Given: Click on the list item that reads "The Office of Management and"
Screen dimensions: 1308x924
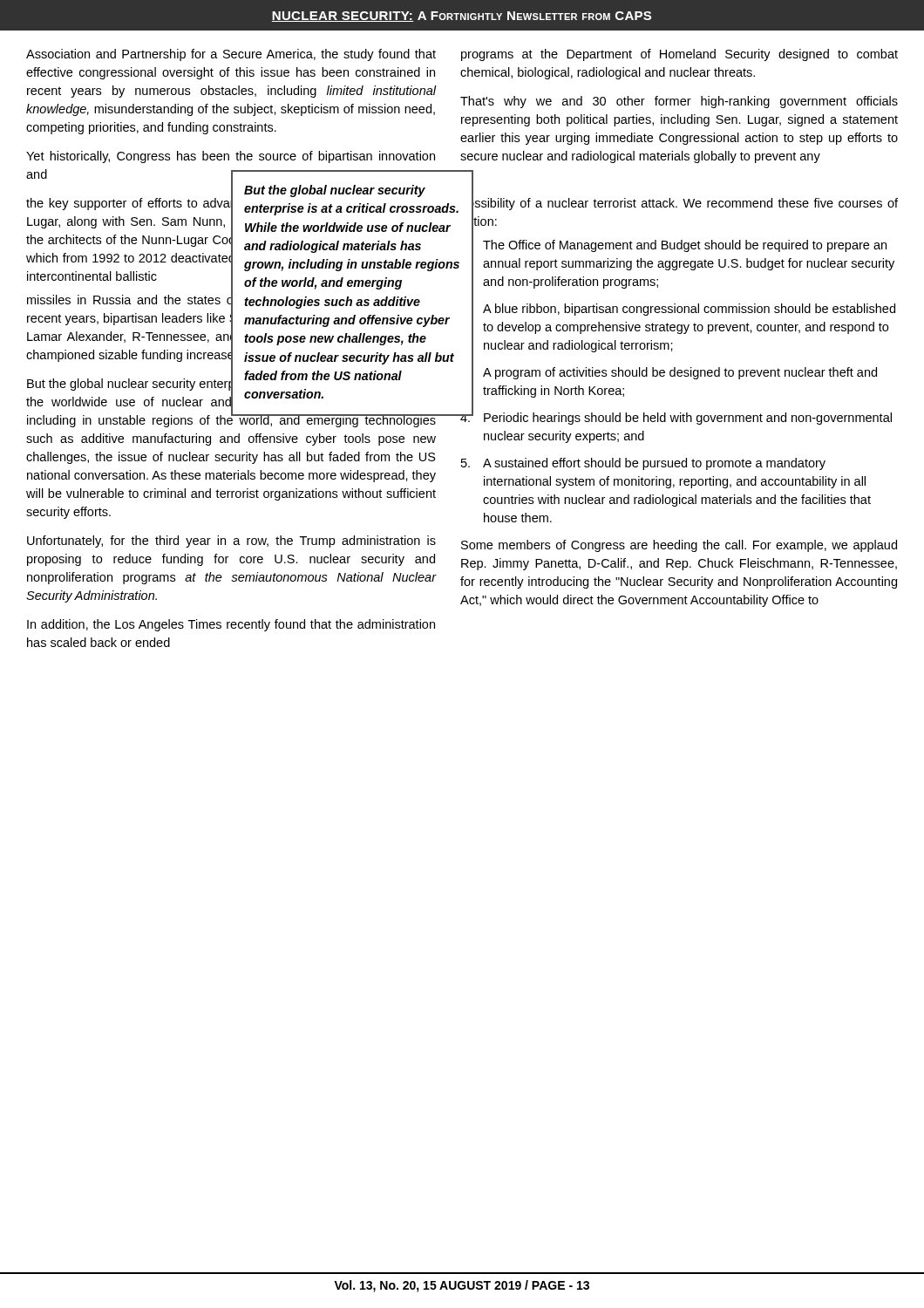Looking at the screenshot, I should point(679,264).
